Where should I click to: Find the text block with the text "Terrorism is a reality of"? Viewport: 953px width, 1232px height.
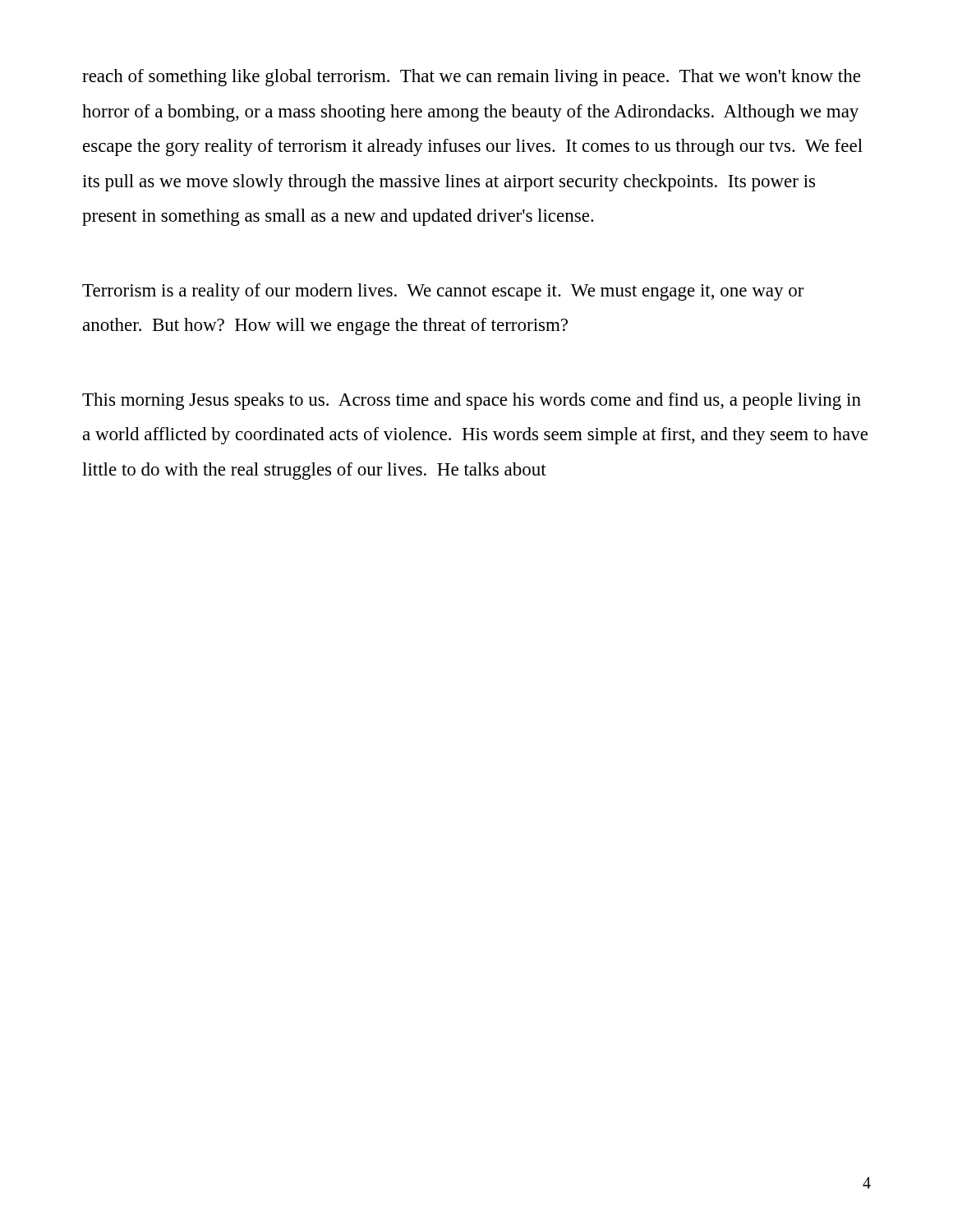coord(443,292)
